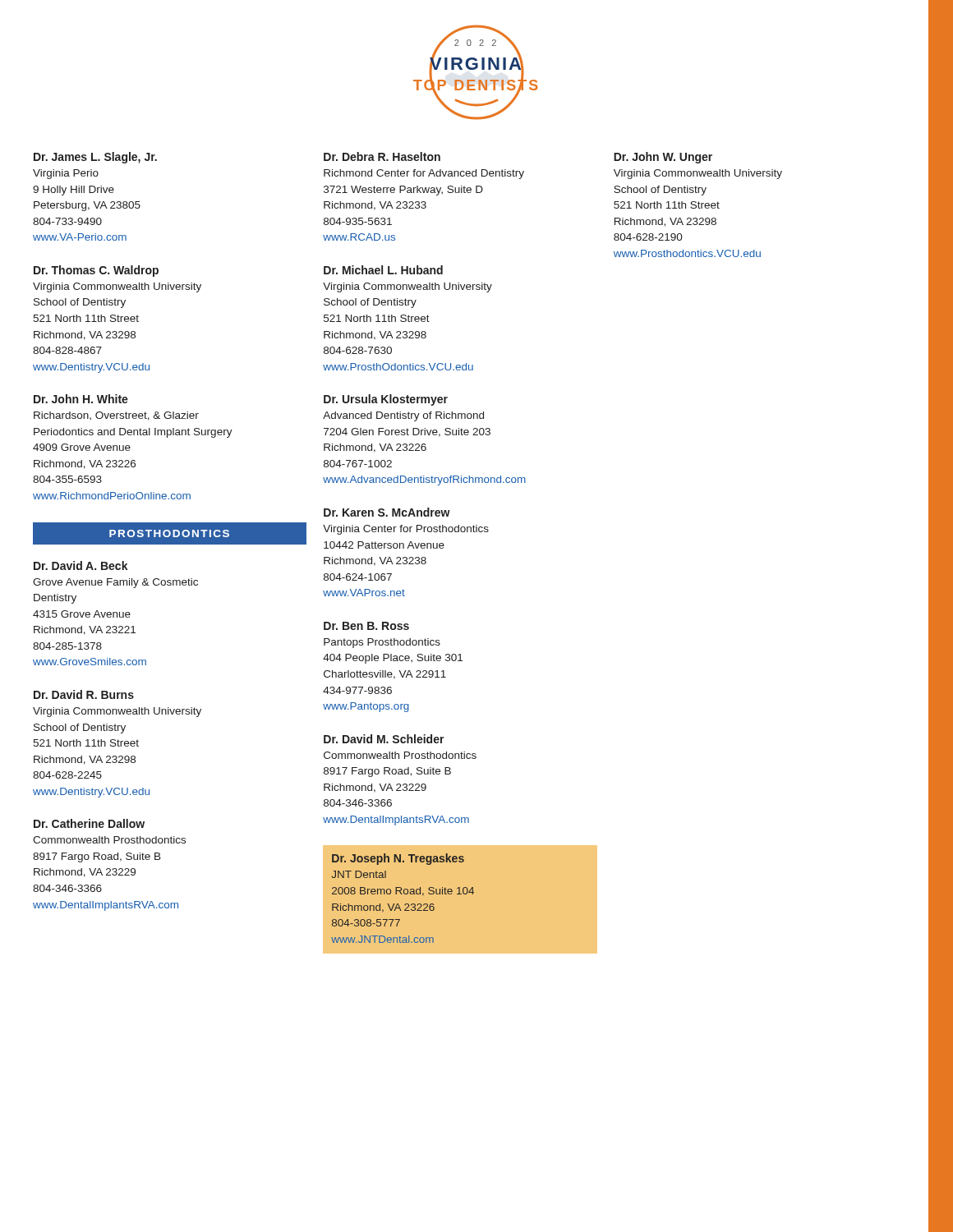Image resolution: width=953 pixels, height=1232 pixels.
Task: Find the logo
Action: tap(476, 75)
